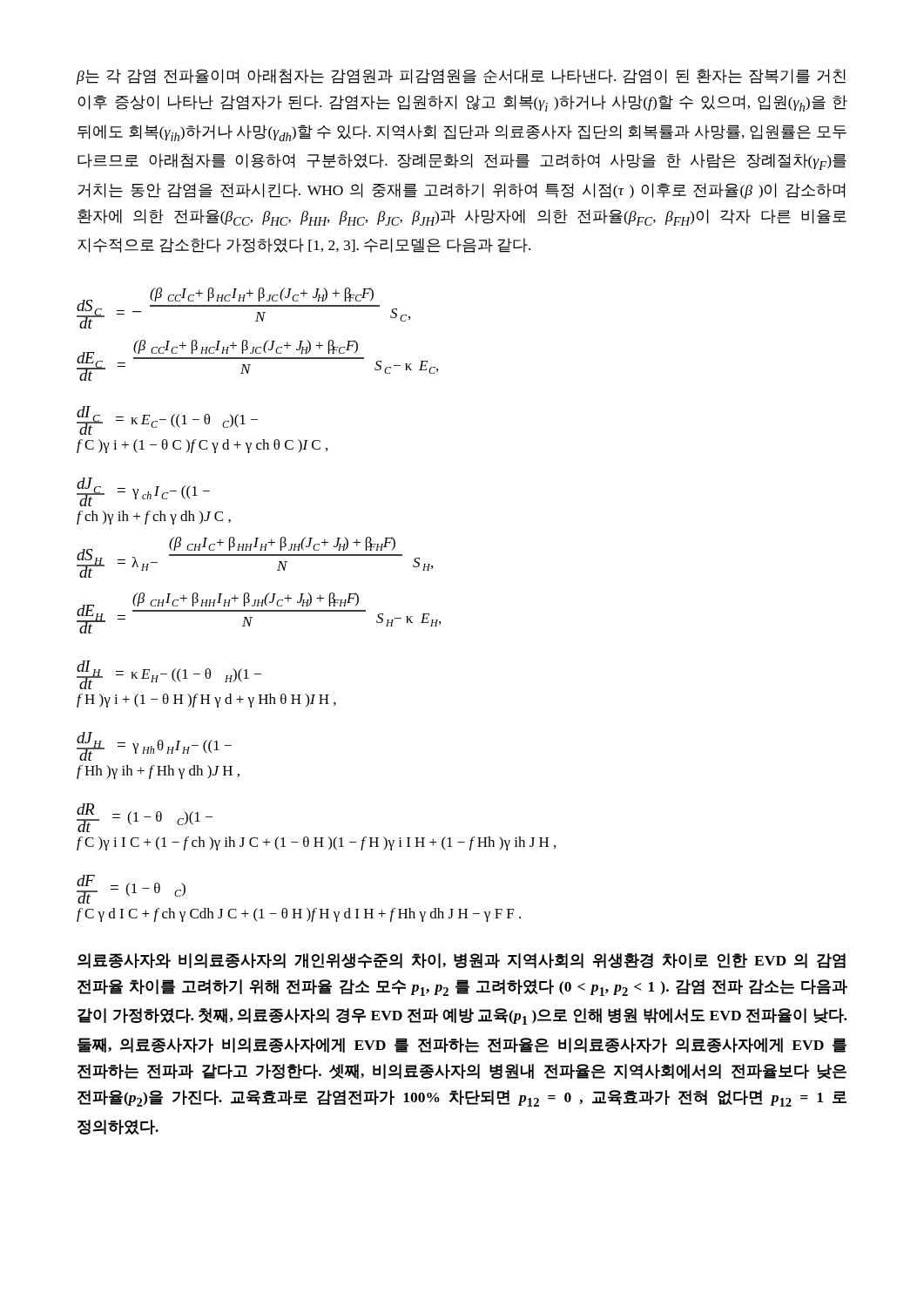
Task: Find the text block containing "β는 각 감염"
Action: tap(462, 160)
